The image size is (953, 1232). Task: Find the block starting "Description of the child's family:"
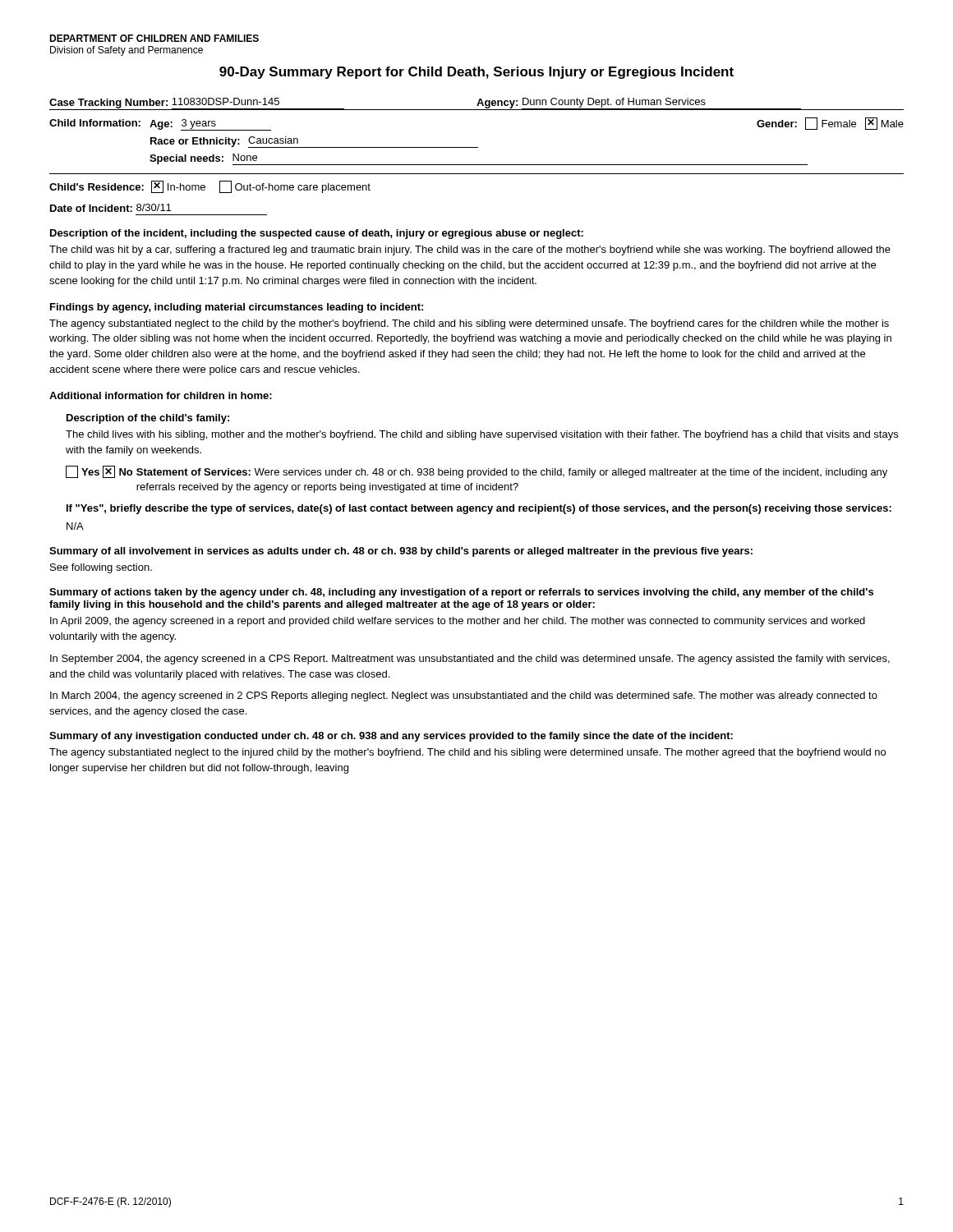pyautogui.click(x=148, y=418)
